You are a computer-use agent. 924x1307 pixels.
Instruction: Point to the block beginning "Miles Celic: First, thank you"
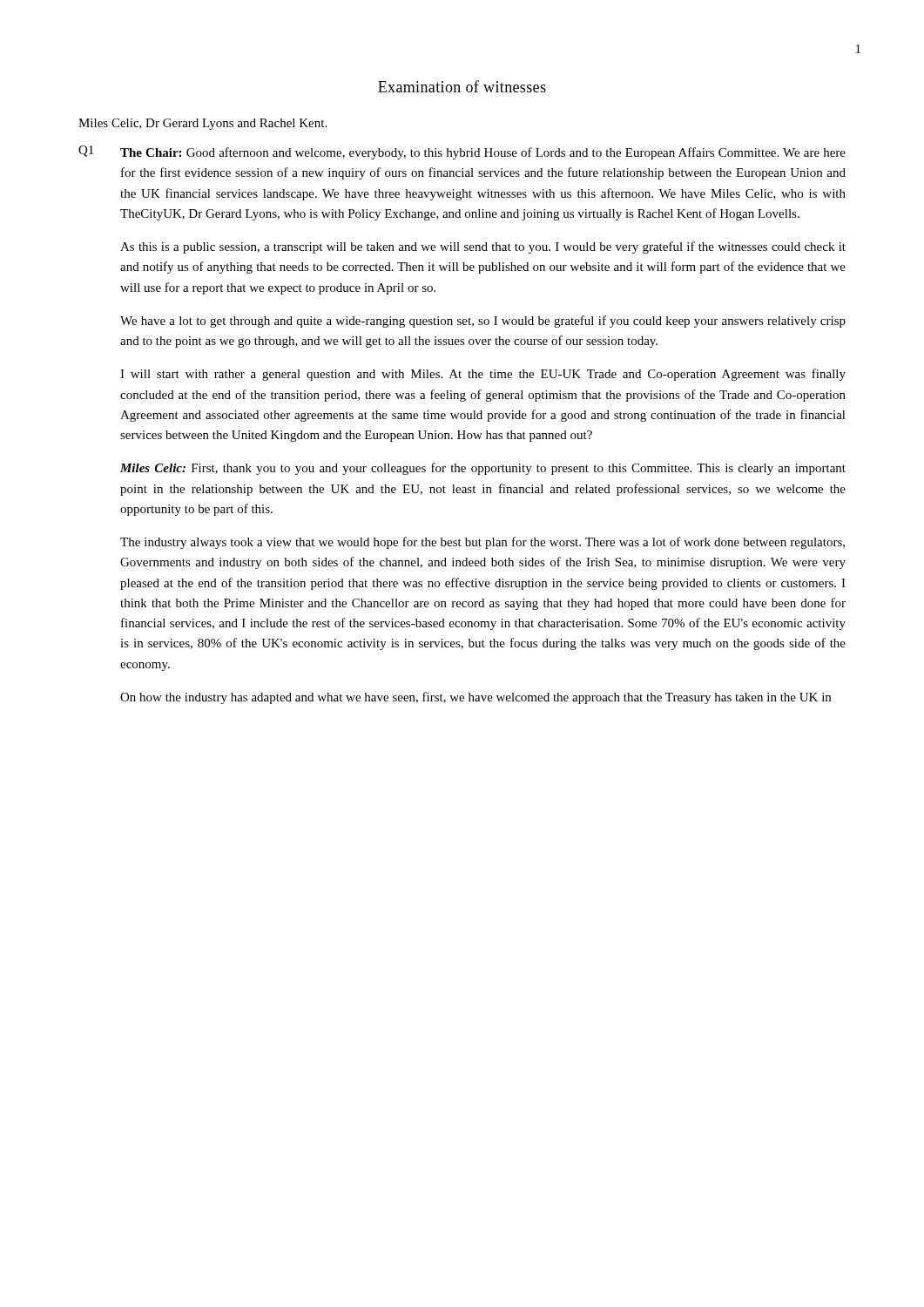[x=483, y=489]
